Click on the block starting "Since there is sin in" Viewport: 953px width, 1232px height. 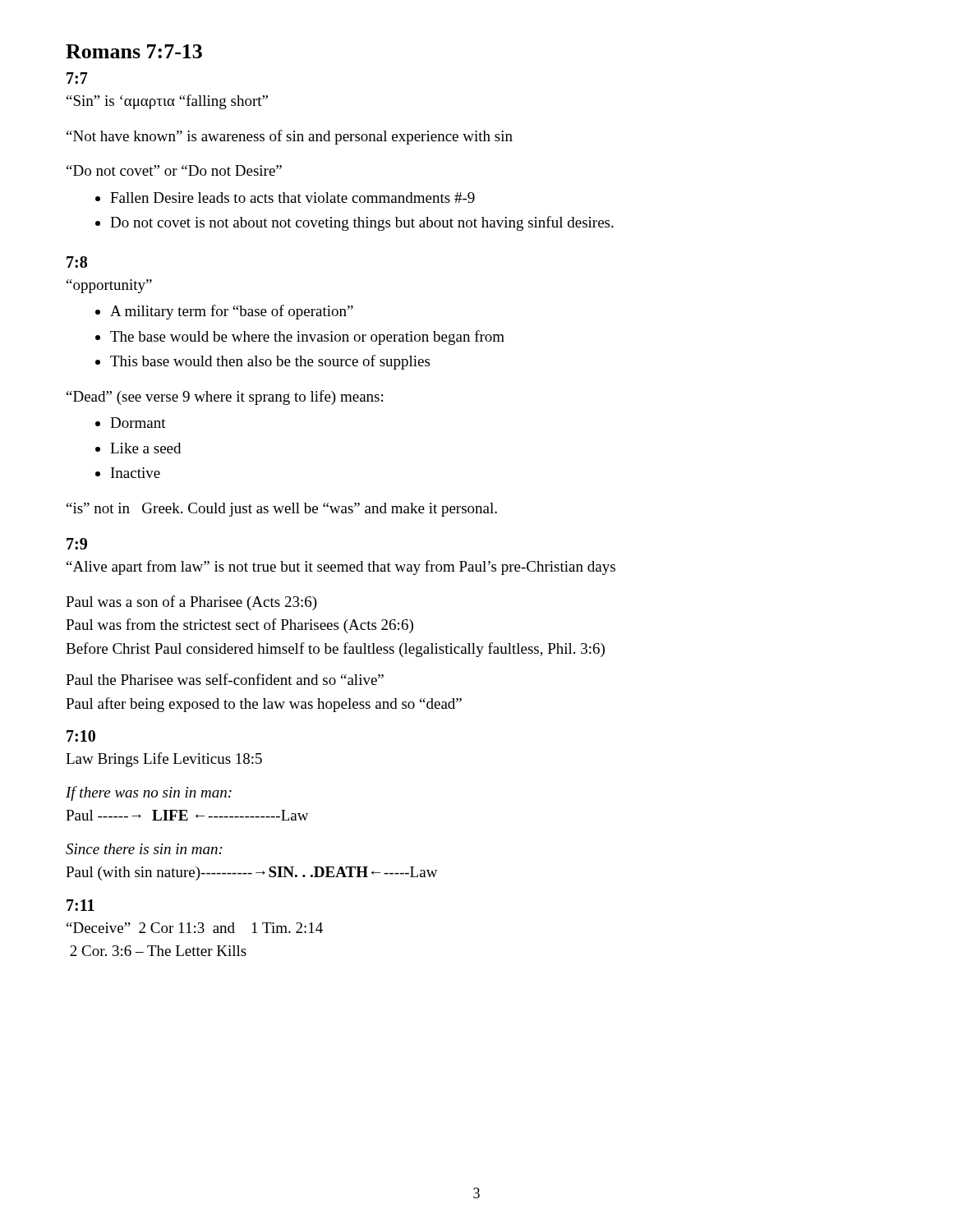click(x=144, y=849)
